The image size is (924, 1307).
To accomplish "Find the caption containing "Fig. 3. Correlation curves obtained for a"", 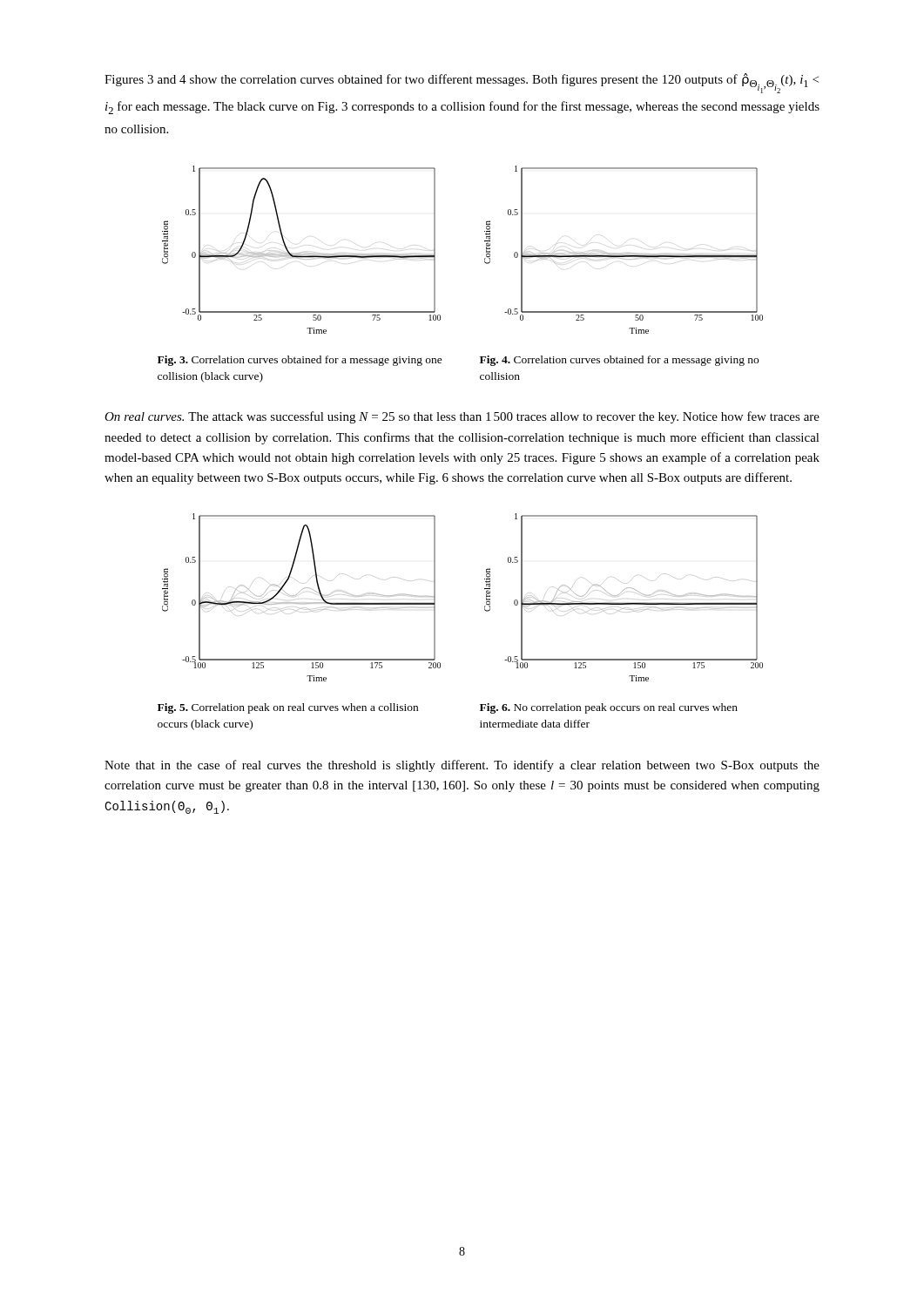I will coord(300,367).
